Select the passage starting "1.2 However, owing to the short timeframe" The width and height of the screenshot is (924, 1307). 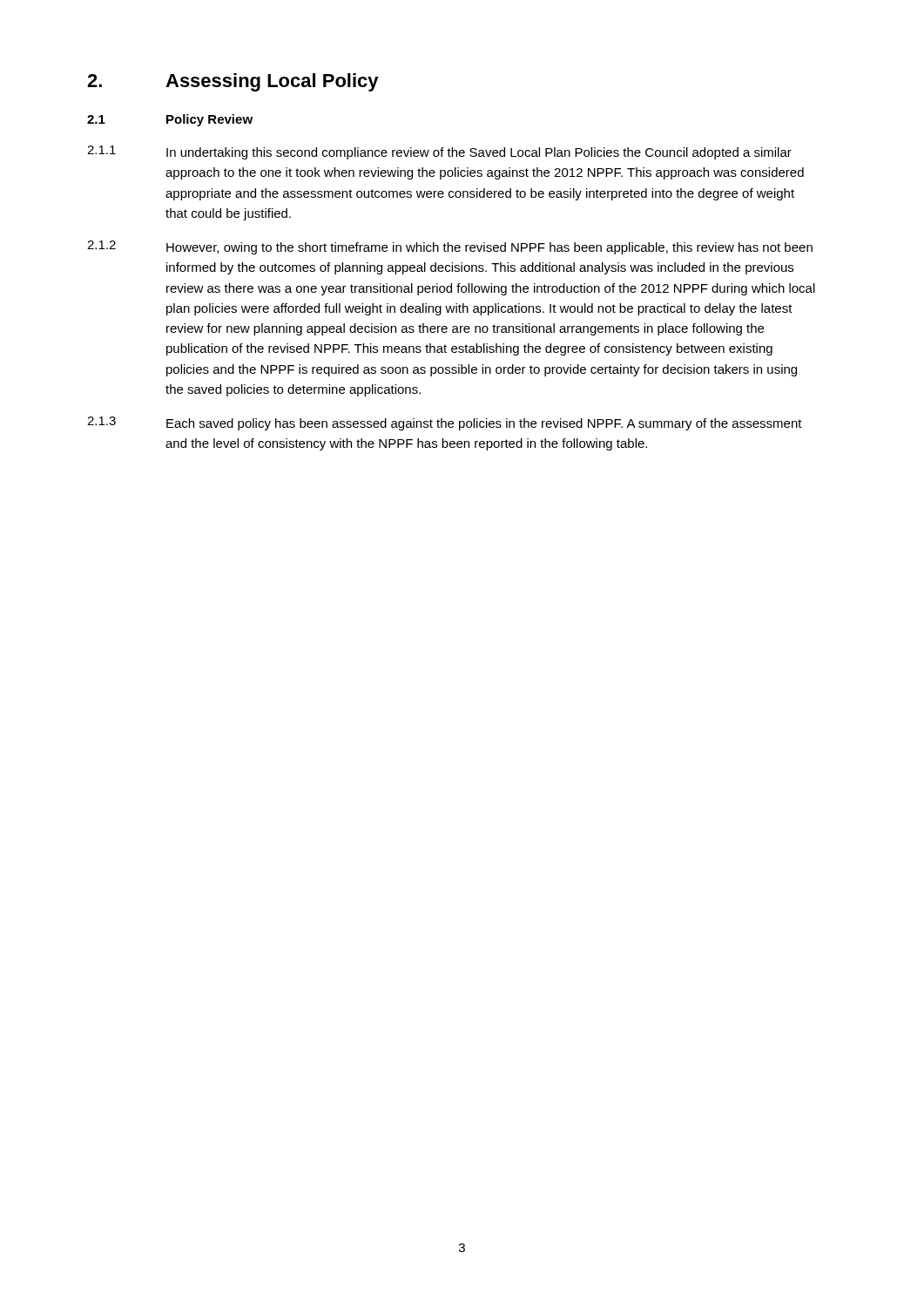click(453, 318)
